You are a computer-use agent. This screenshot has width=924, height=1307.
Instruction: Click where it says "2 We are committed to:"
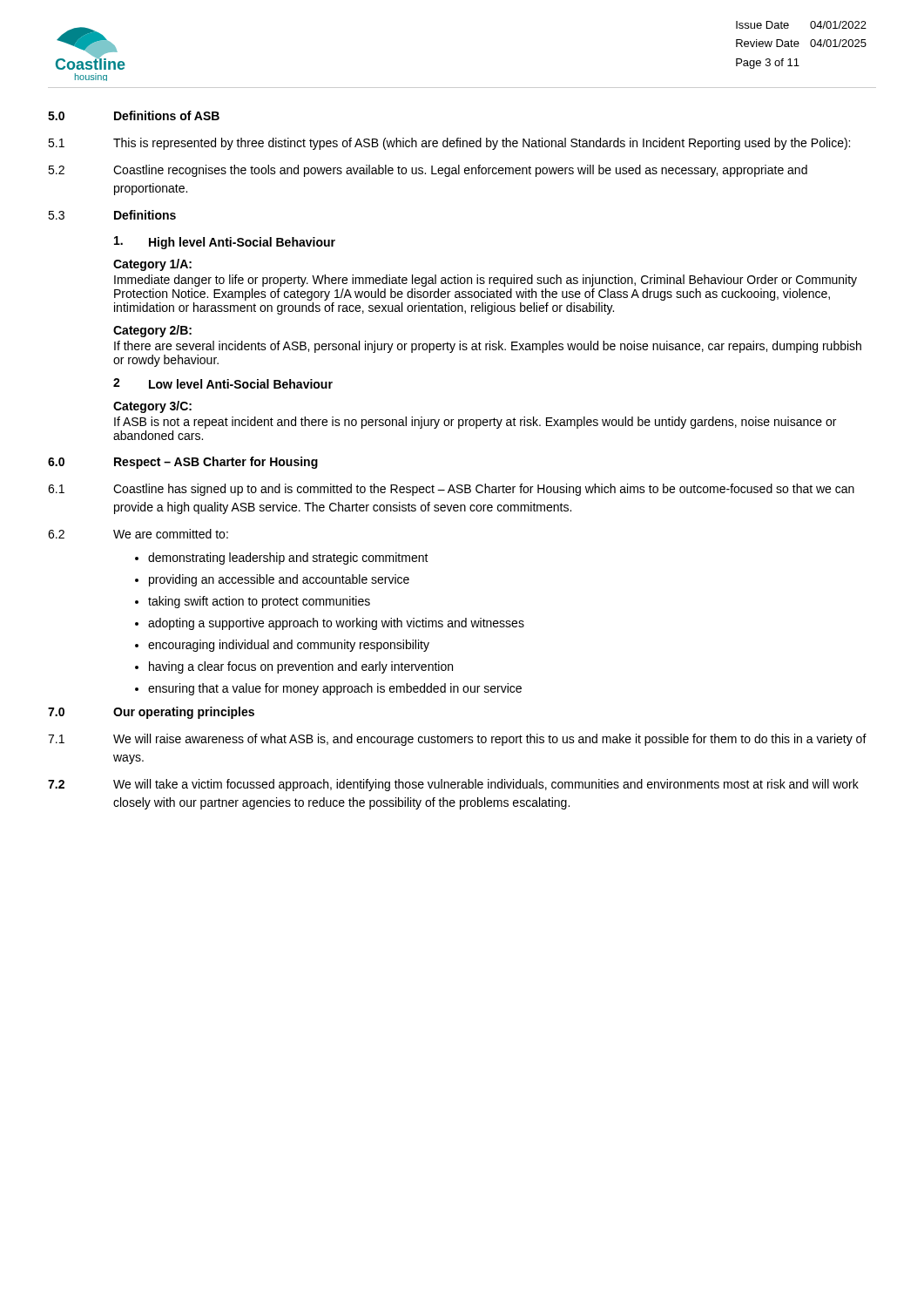pyautogui.click(x=138, y=534)
